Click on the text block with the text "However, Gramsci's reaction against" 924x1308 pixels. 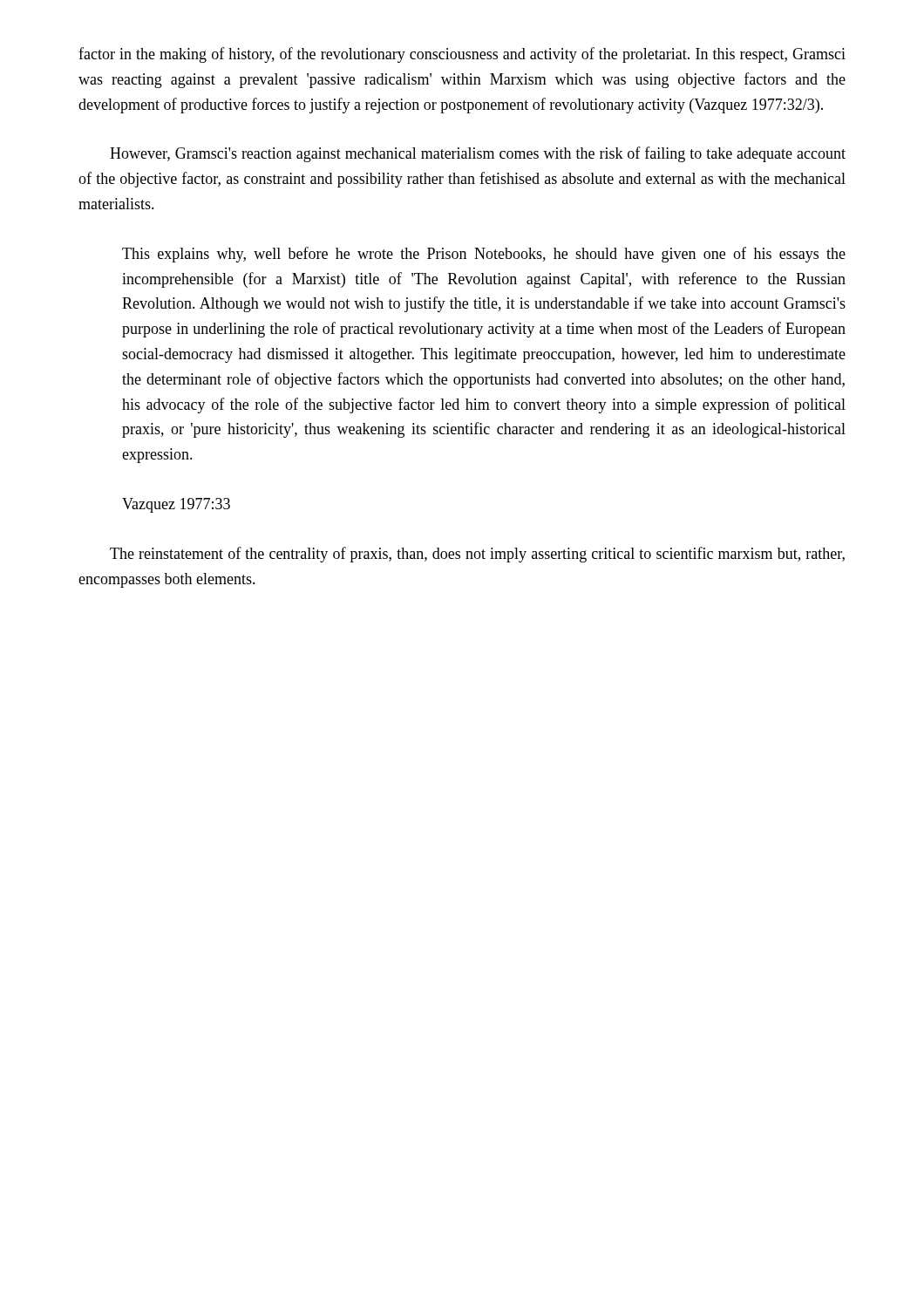pyautogui.click(x=462, y=179)
